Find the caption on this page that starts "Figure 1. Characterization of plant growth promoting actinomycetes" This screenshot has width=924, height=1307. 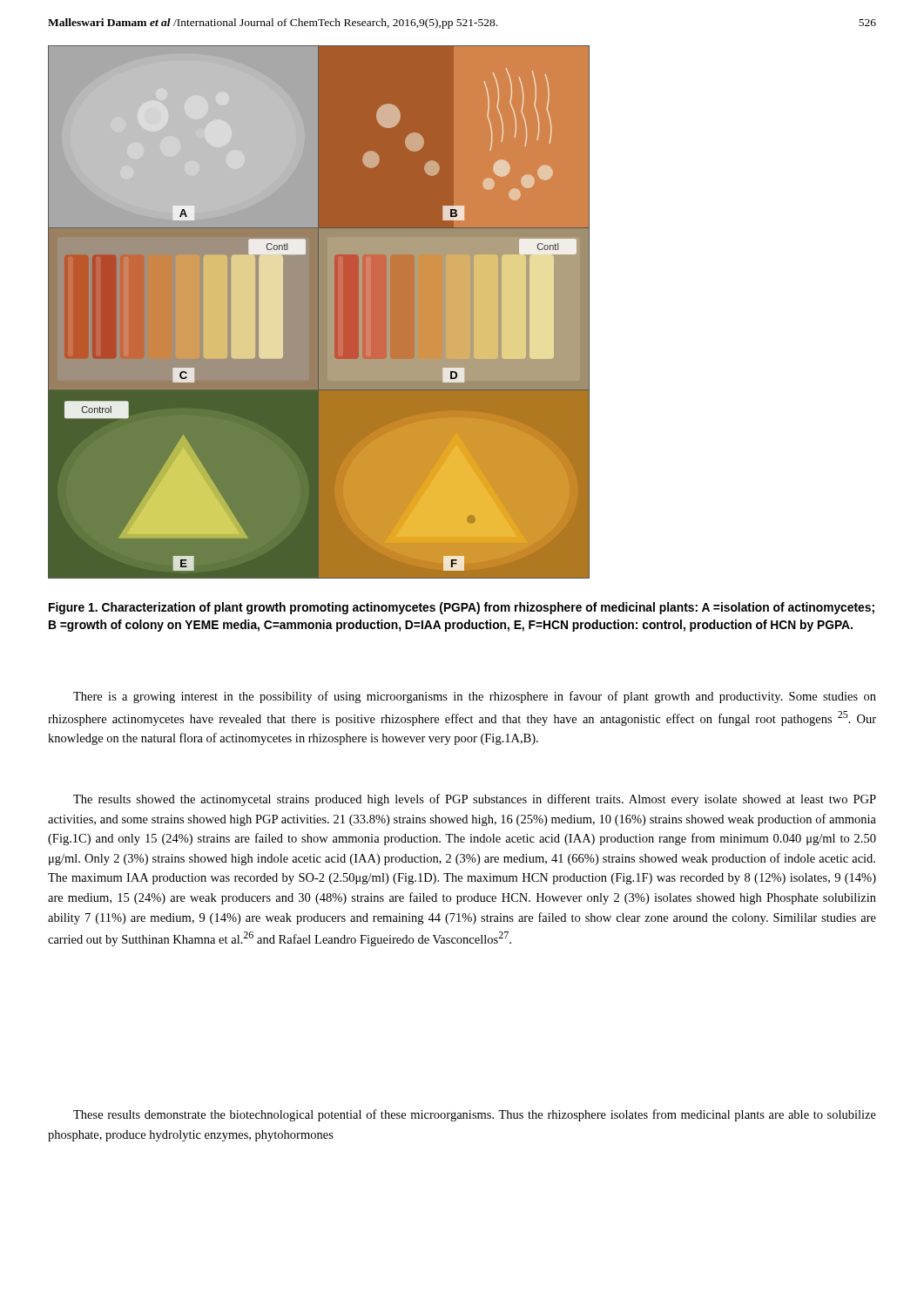tap(462, 617)
